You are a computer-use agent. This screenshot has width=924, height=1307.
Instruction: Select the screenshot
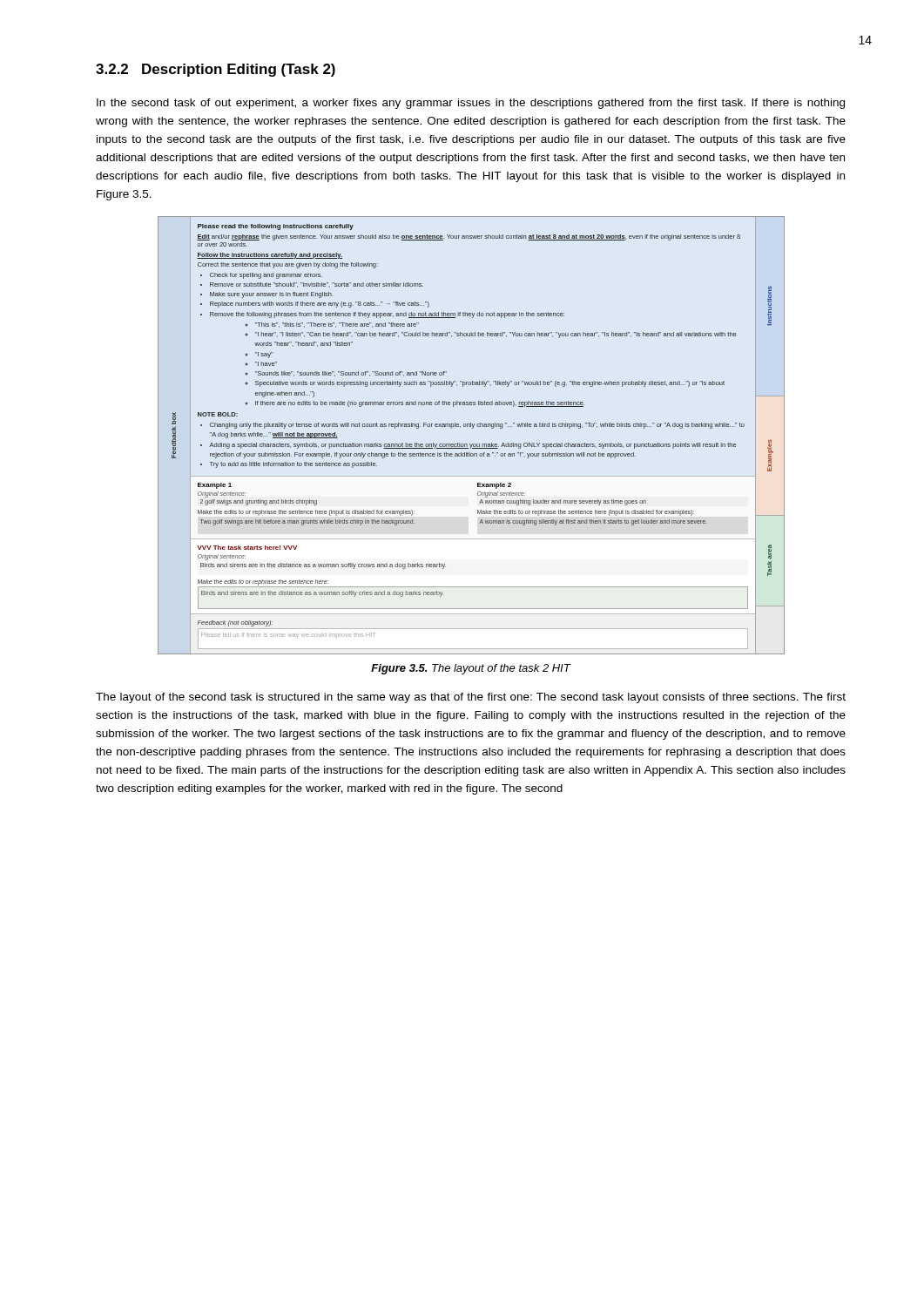471,435
